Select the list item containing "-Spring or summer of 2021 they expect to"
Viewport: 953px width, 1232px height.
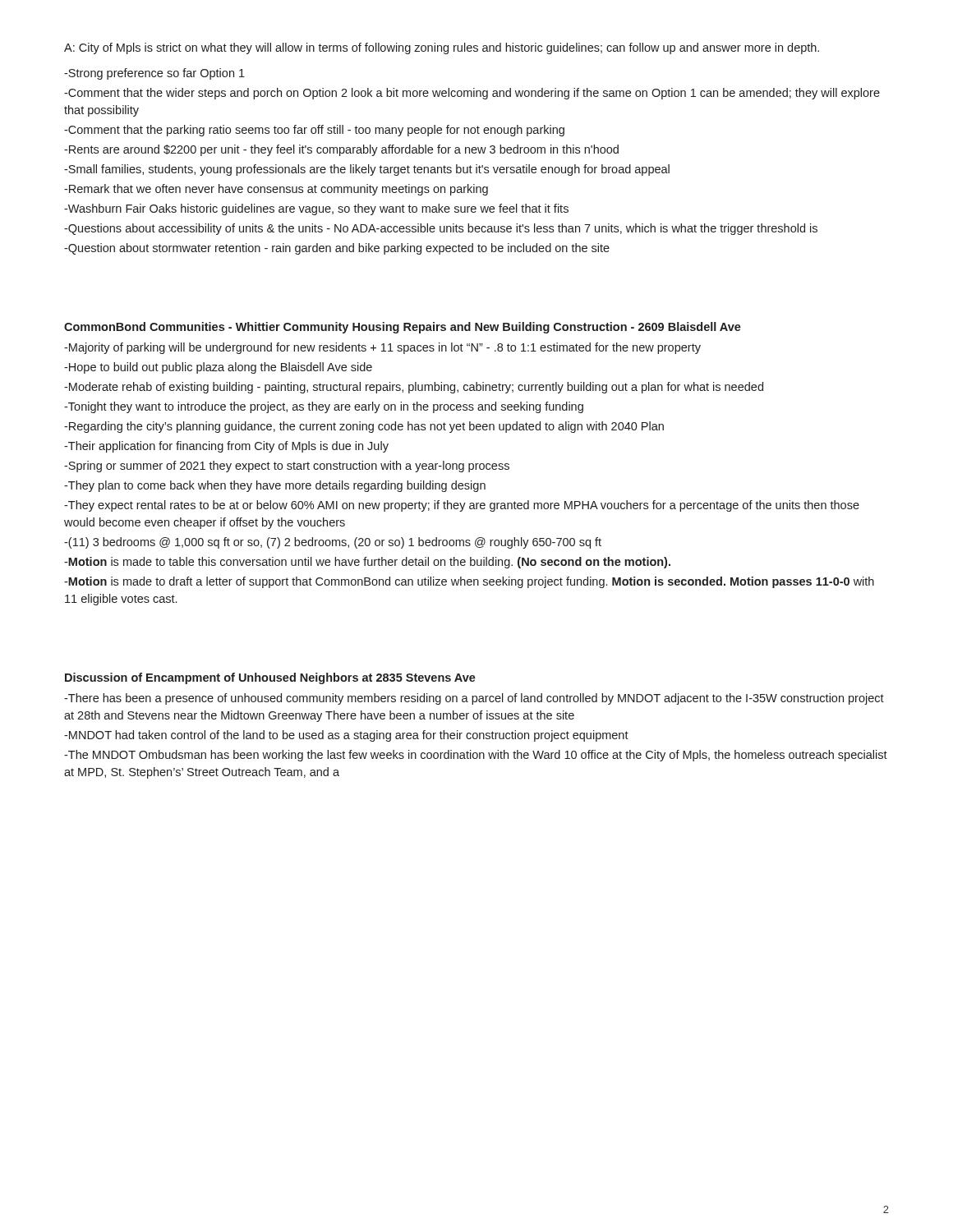[x=287, y=466]
